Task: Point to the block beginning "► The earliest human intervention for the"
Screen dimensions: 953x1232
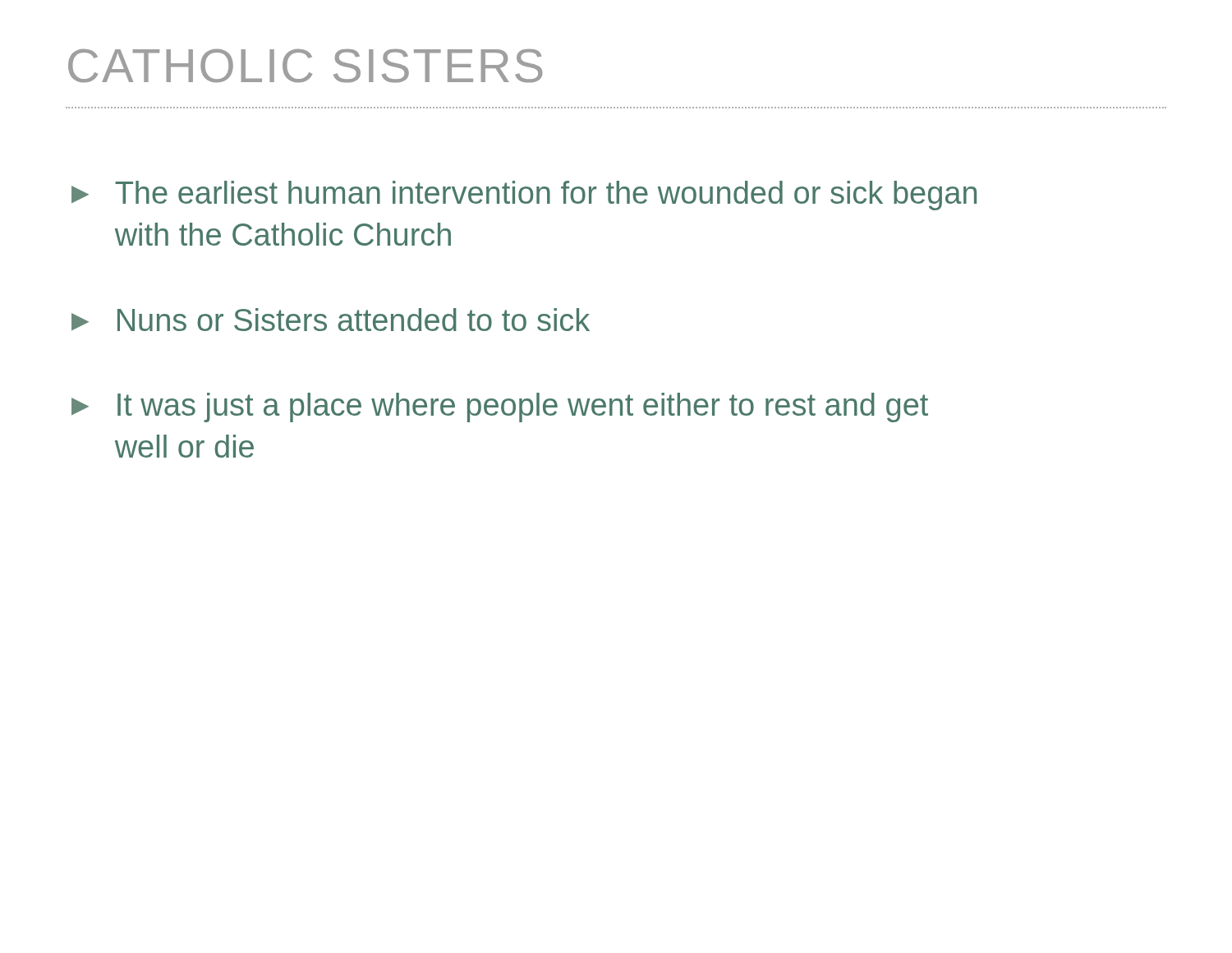Action: coord(522,215)
